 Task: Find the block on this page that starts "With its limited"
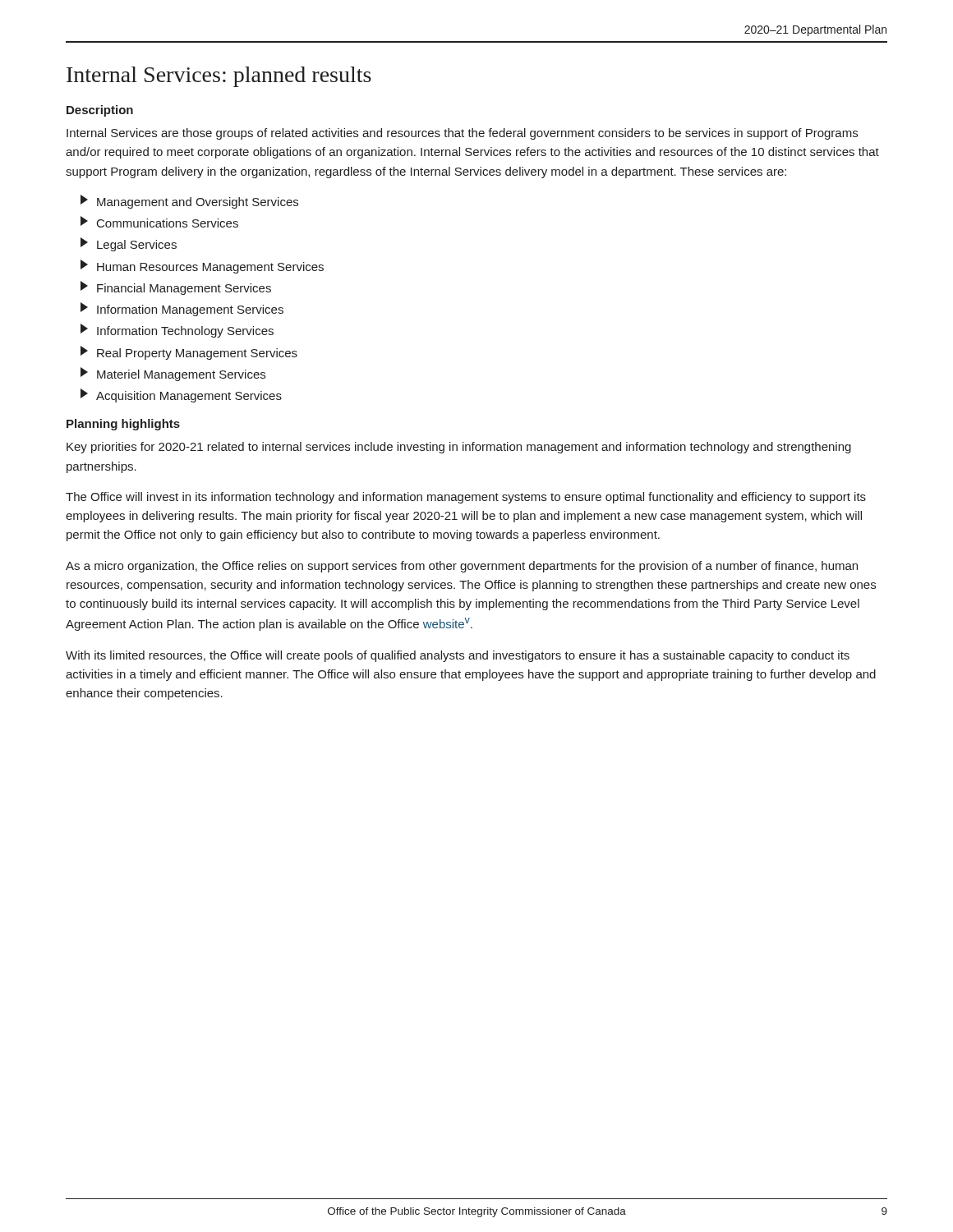(471, 674)
